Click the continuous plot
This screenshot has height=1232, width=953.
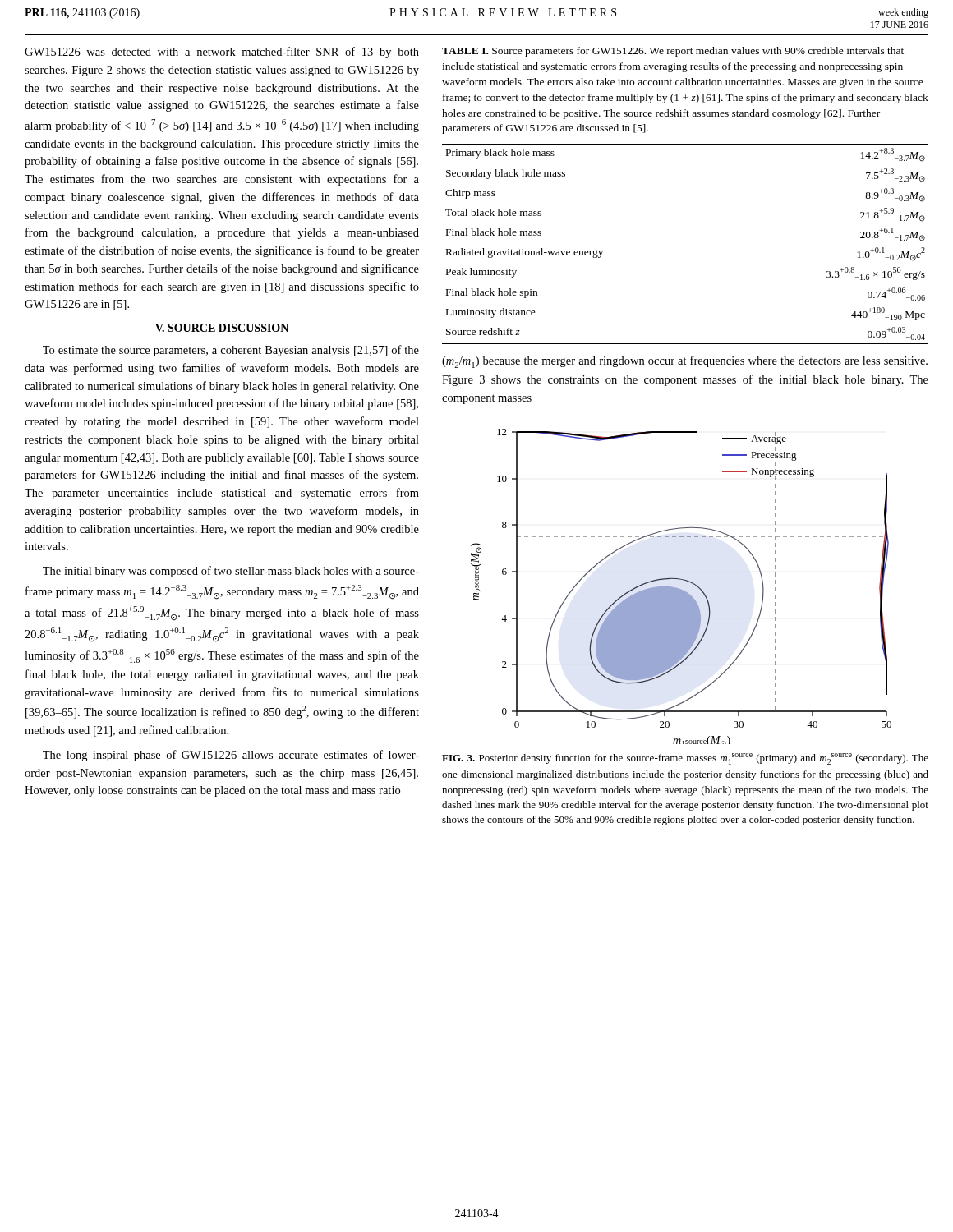tap(685, 580)
